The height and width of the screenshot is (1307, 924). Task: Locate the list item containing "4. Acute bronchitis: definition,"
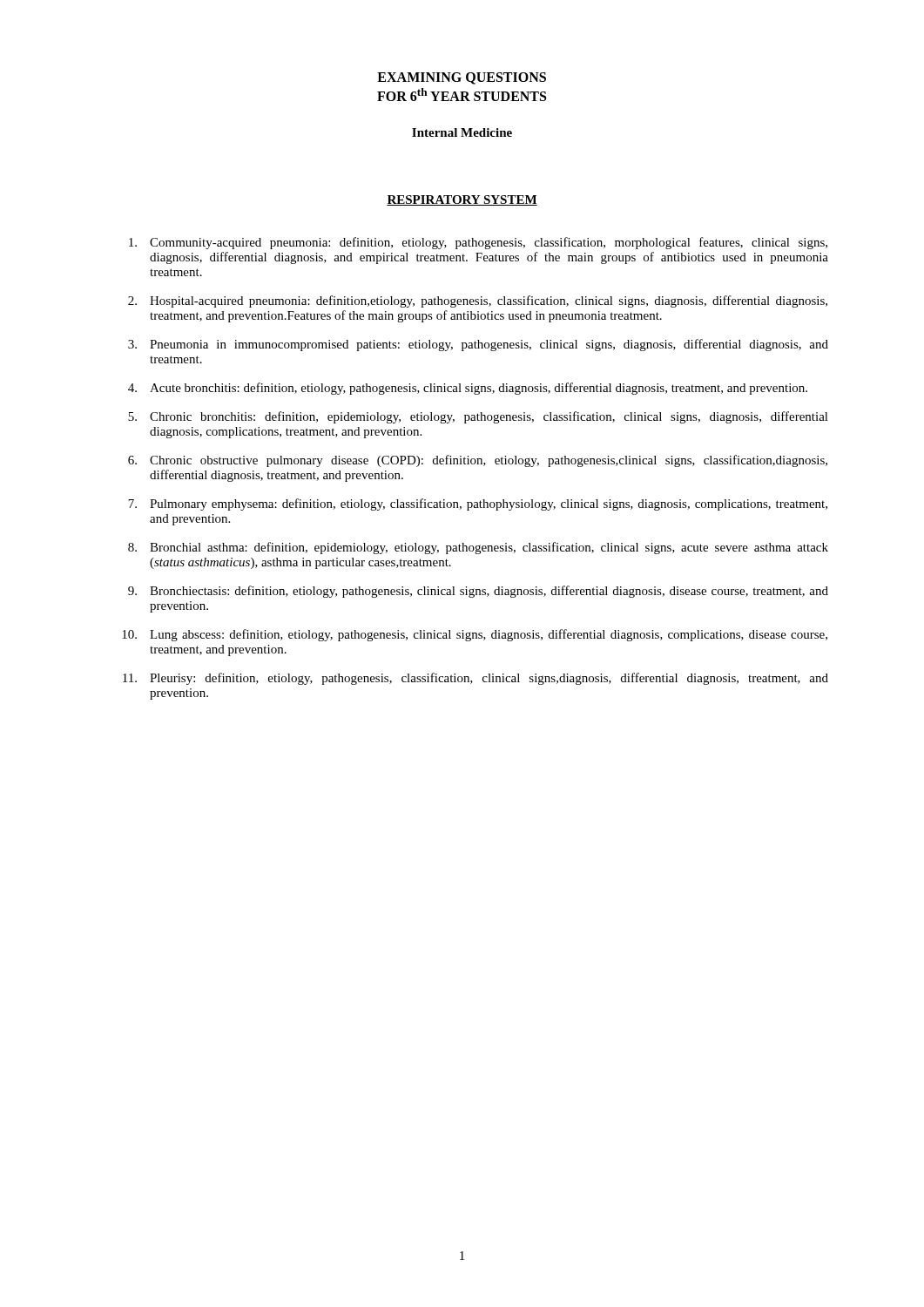[x=462, y=389]
